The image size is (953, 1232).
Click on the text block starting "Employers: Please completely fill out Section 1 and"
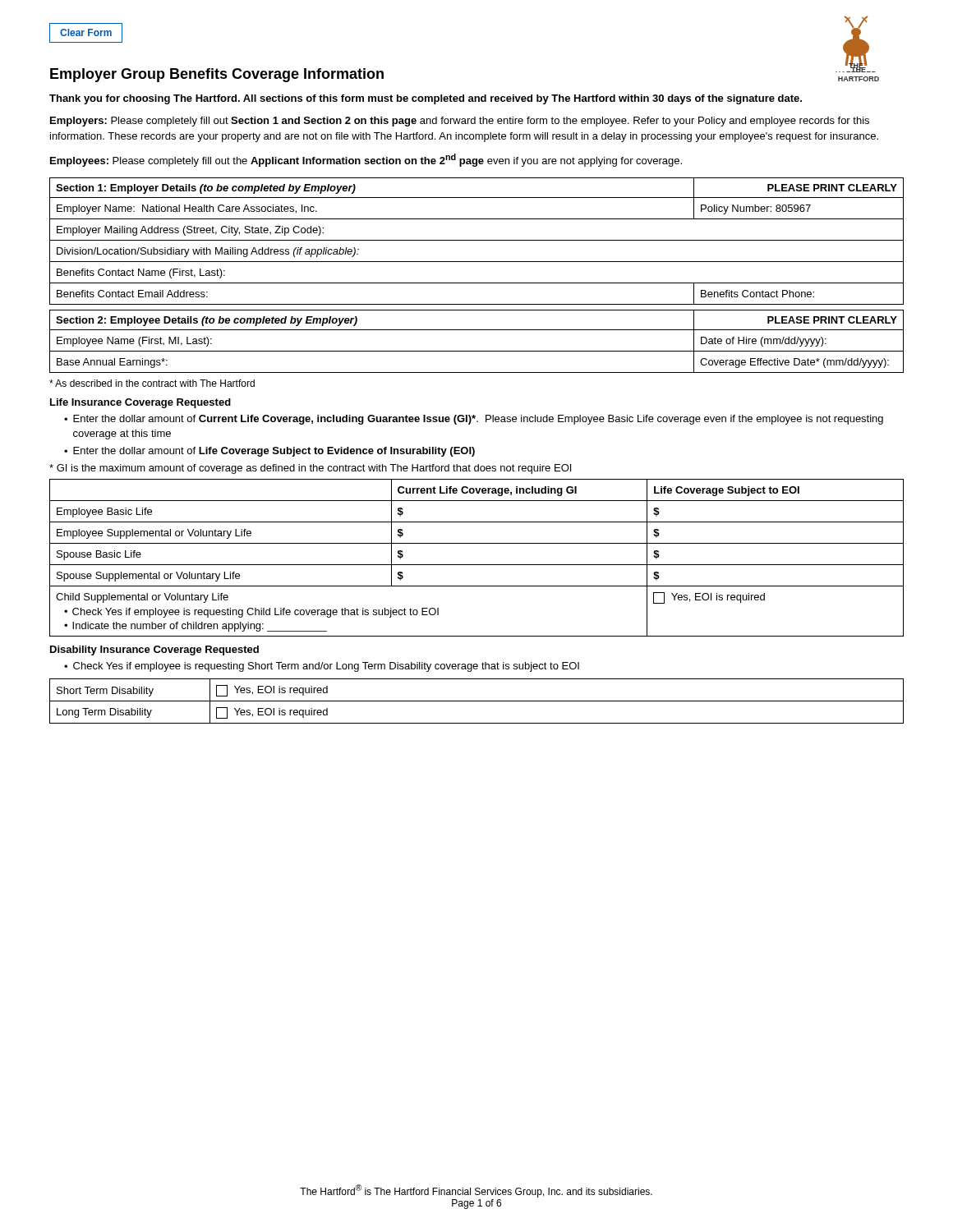coord(464,128)
